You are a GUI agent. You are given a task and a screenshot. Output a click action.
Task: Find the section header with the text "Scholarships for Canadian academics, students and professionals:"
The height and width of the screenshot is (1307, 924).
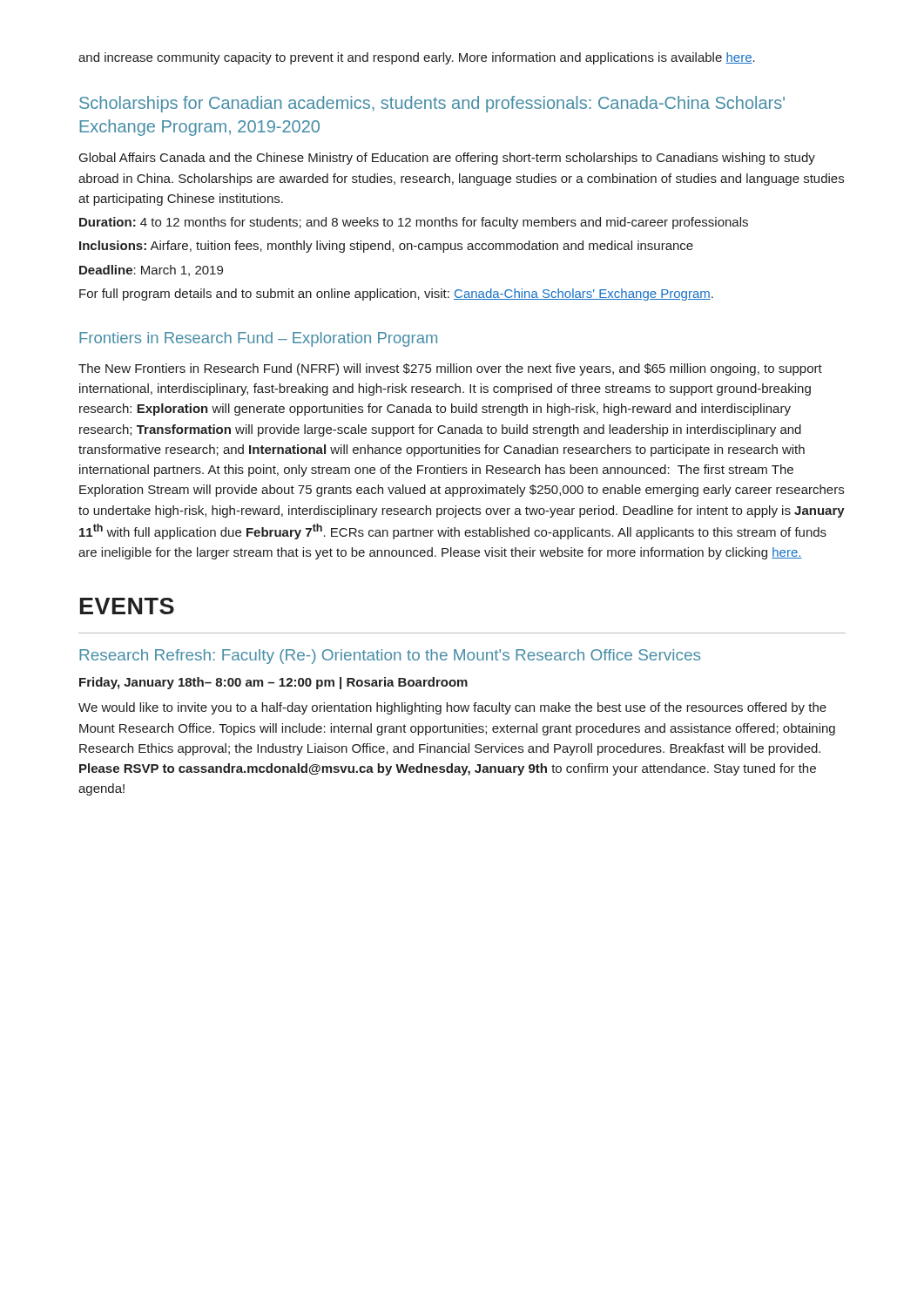(x=432, y=115)
